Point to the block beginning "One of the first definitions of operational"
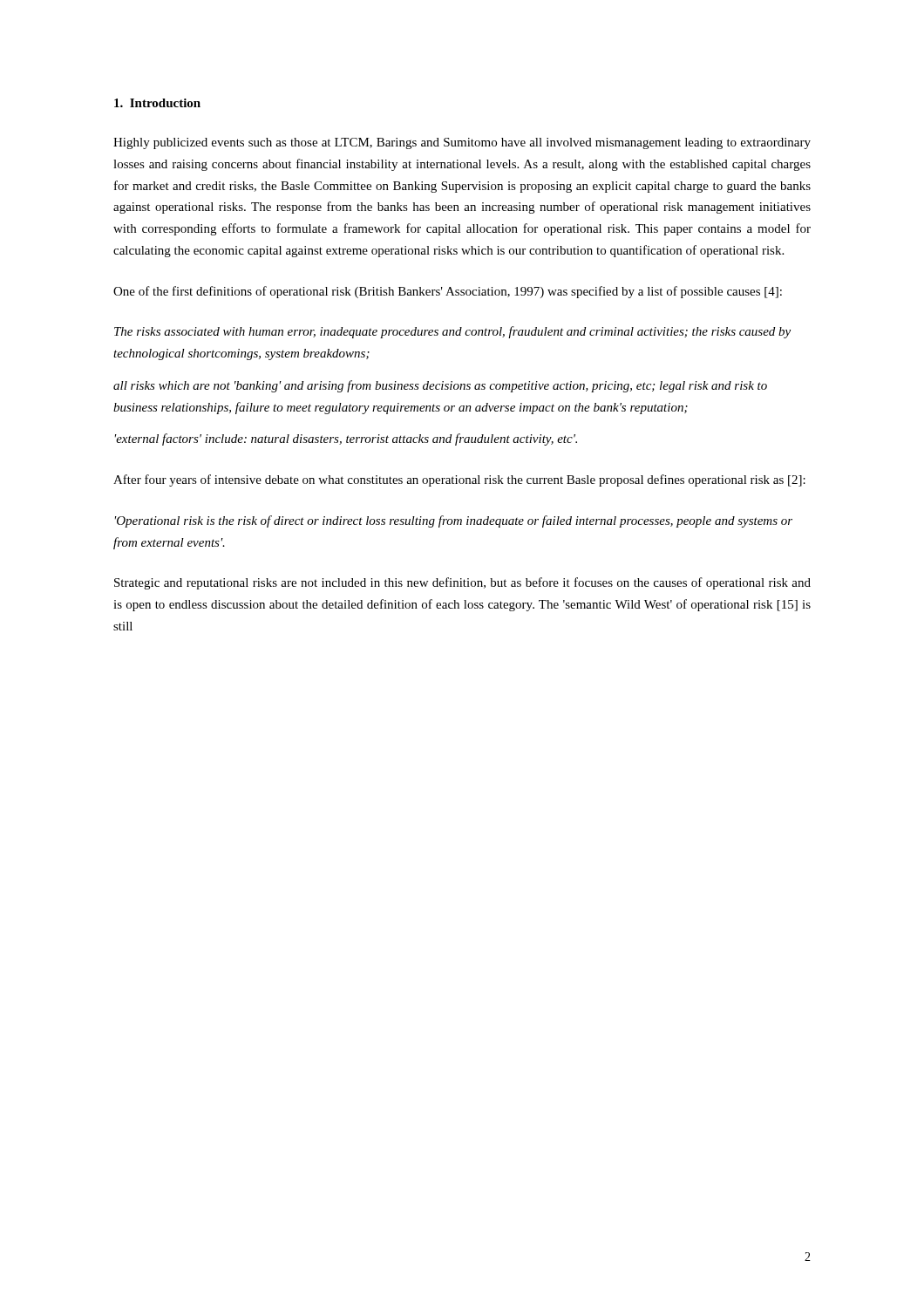Screen dimensions: 1308x924 (448, 291)
